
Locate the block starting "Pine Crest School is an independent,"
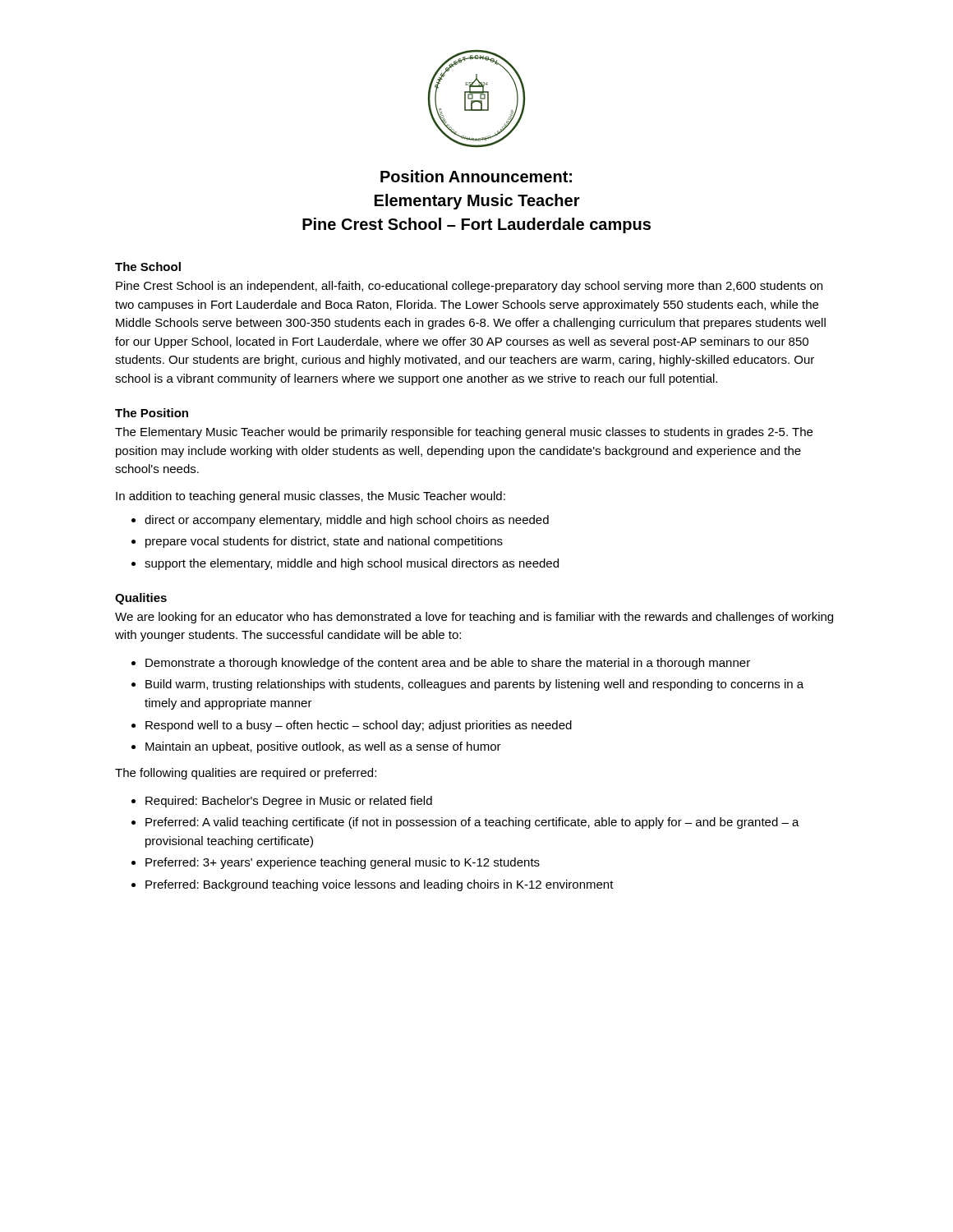pyautogui.click(x=471, y=332)
